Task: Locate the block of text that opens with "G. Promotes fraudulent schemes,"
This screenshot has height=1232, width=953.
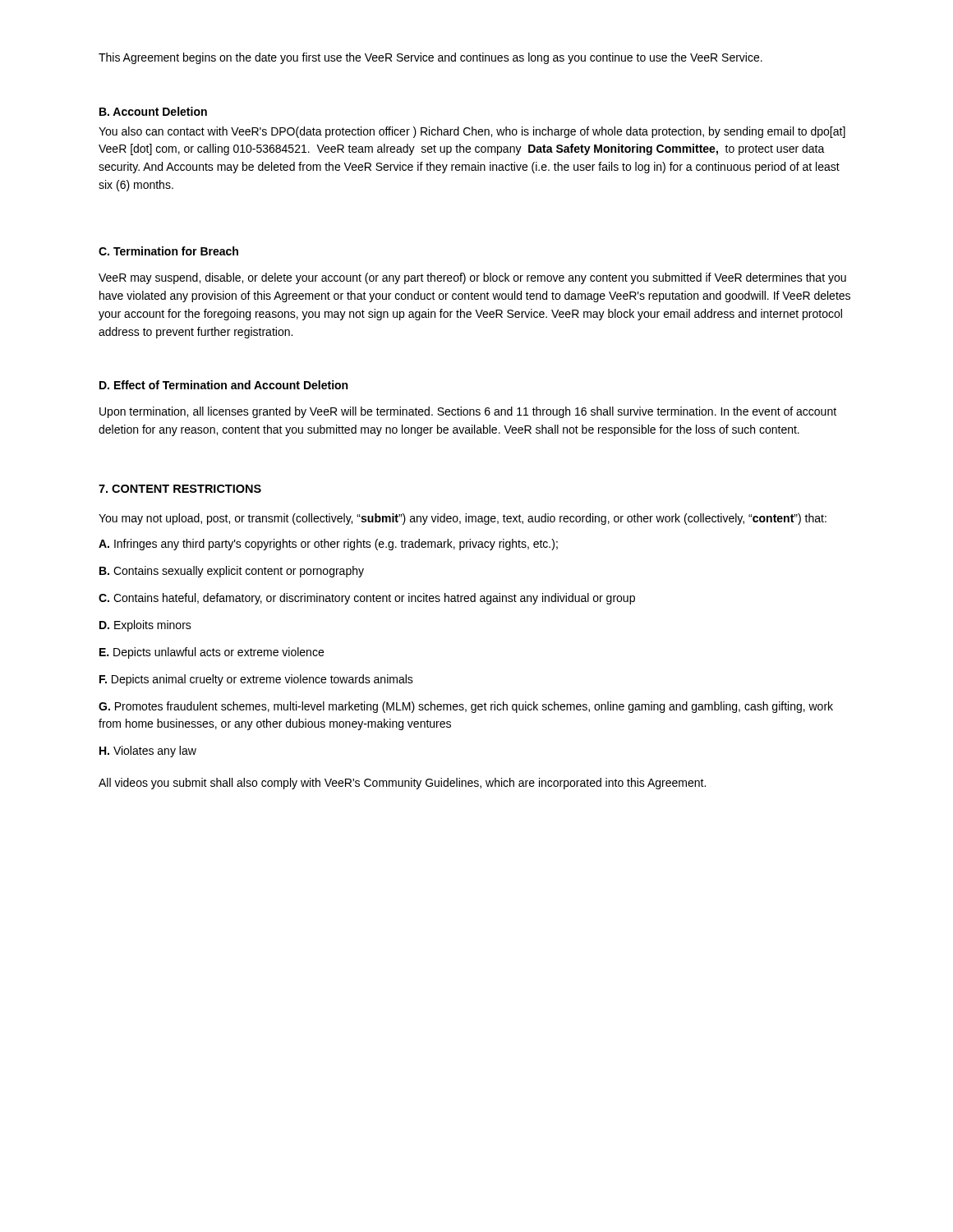Action: coord(466,715)
